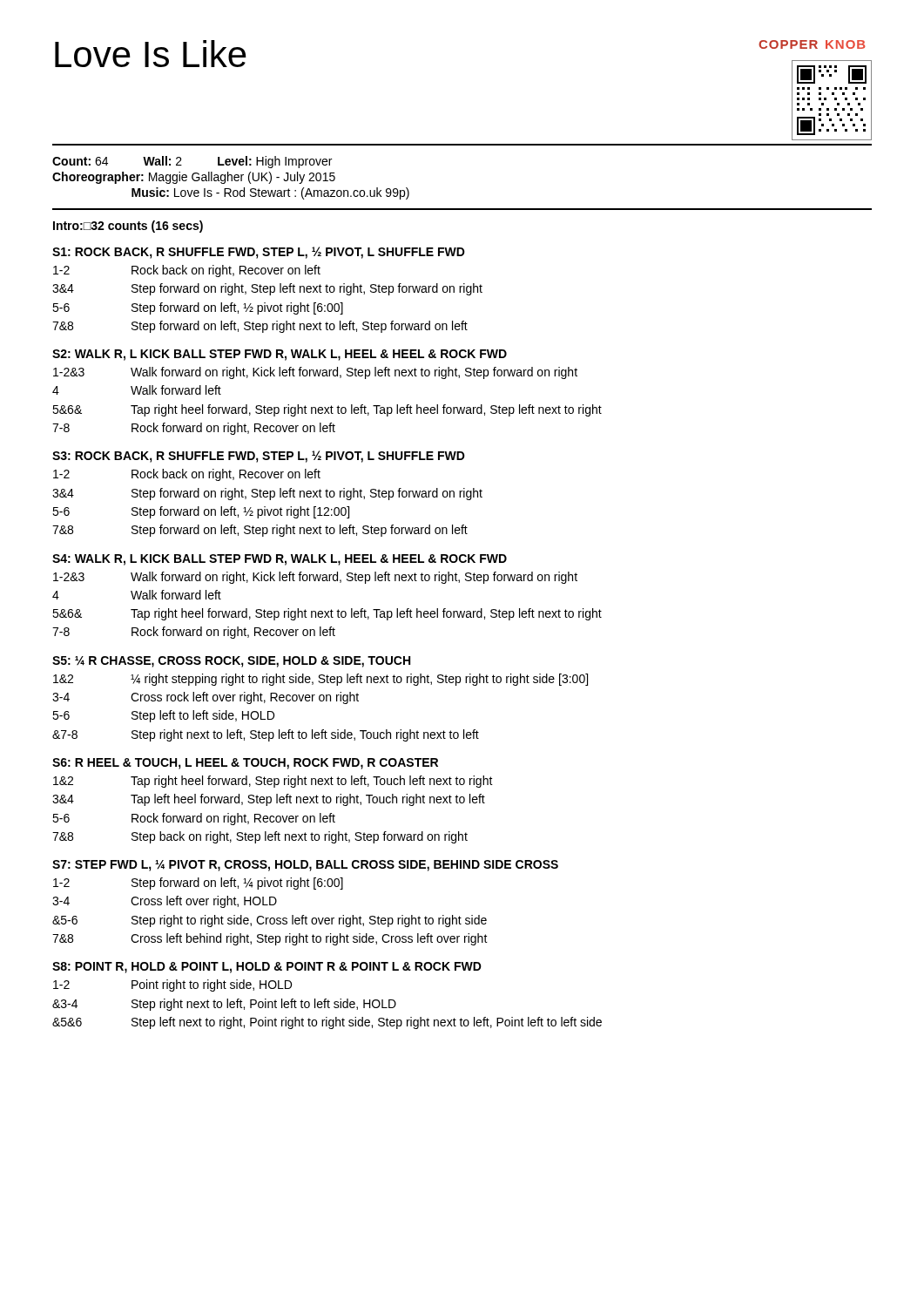Point to the block beginning "3-4Cross left over"
This screenshot has width=924, height=1307.
coord(165,902)
